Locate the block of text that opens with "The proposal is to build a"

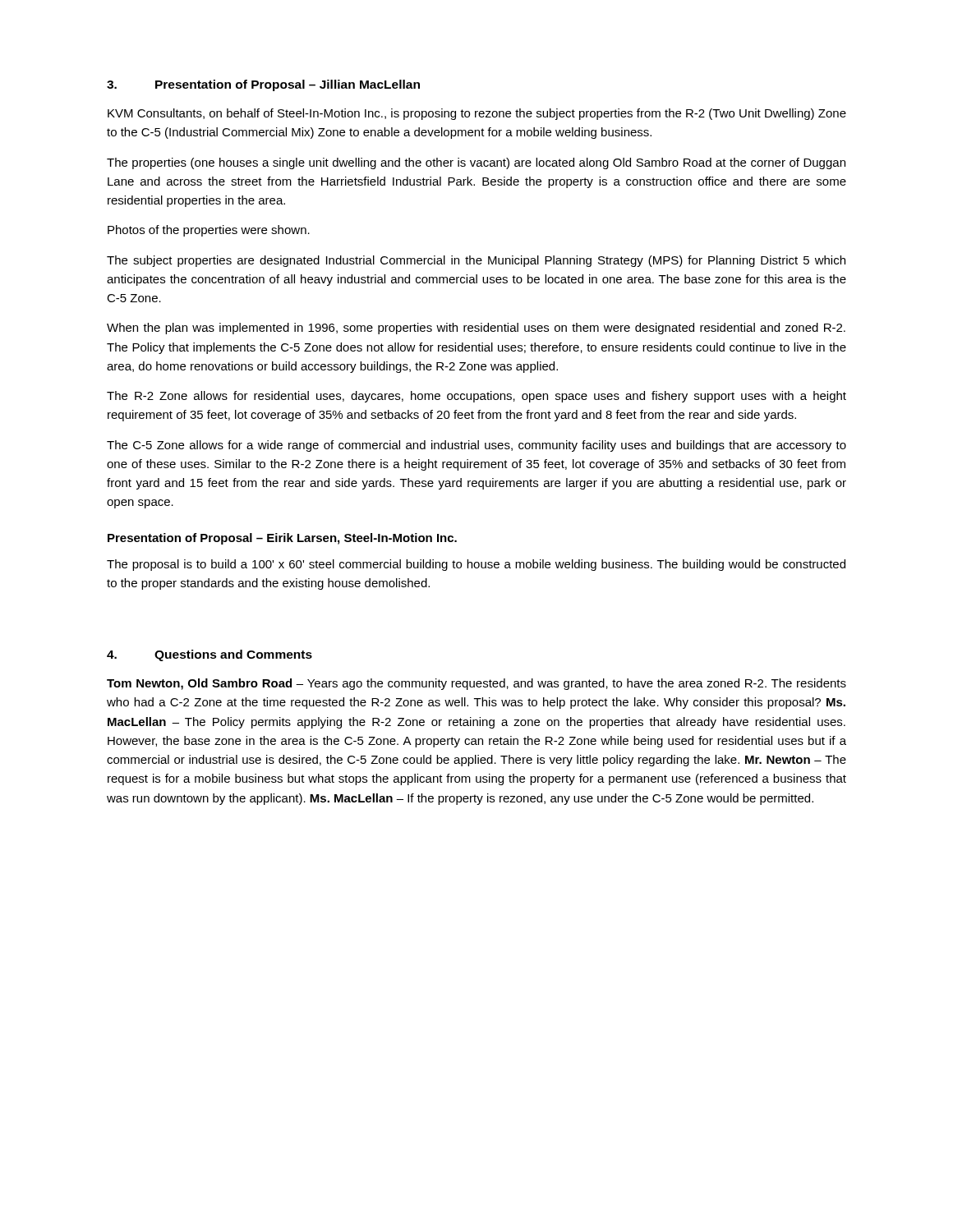(476, 573)
